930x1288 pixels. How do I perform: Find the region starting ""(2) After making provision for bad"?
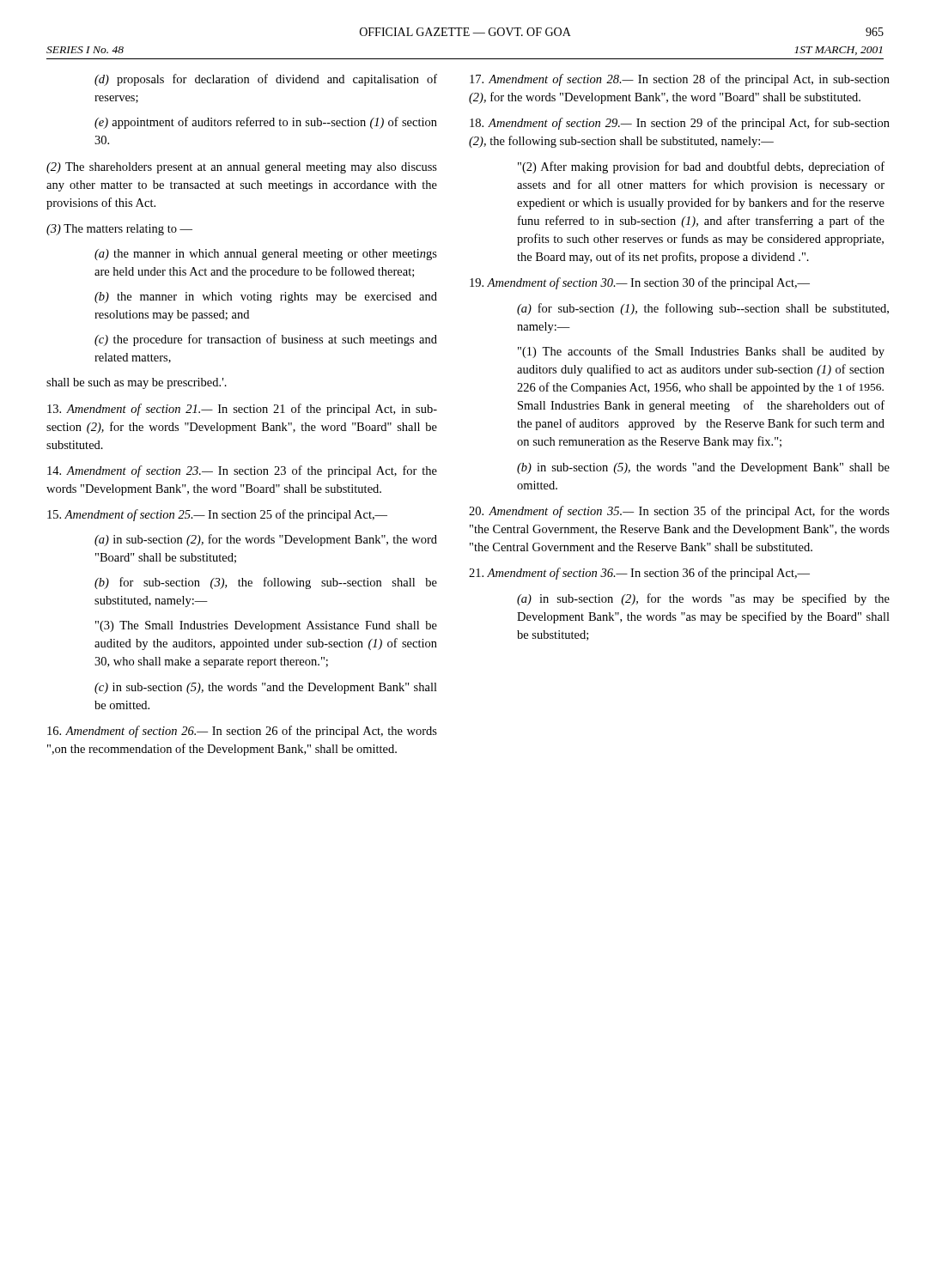pyautogui.click(x=701, y=212)
